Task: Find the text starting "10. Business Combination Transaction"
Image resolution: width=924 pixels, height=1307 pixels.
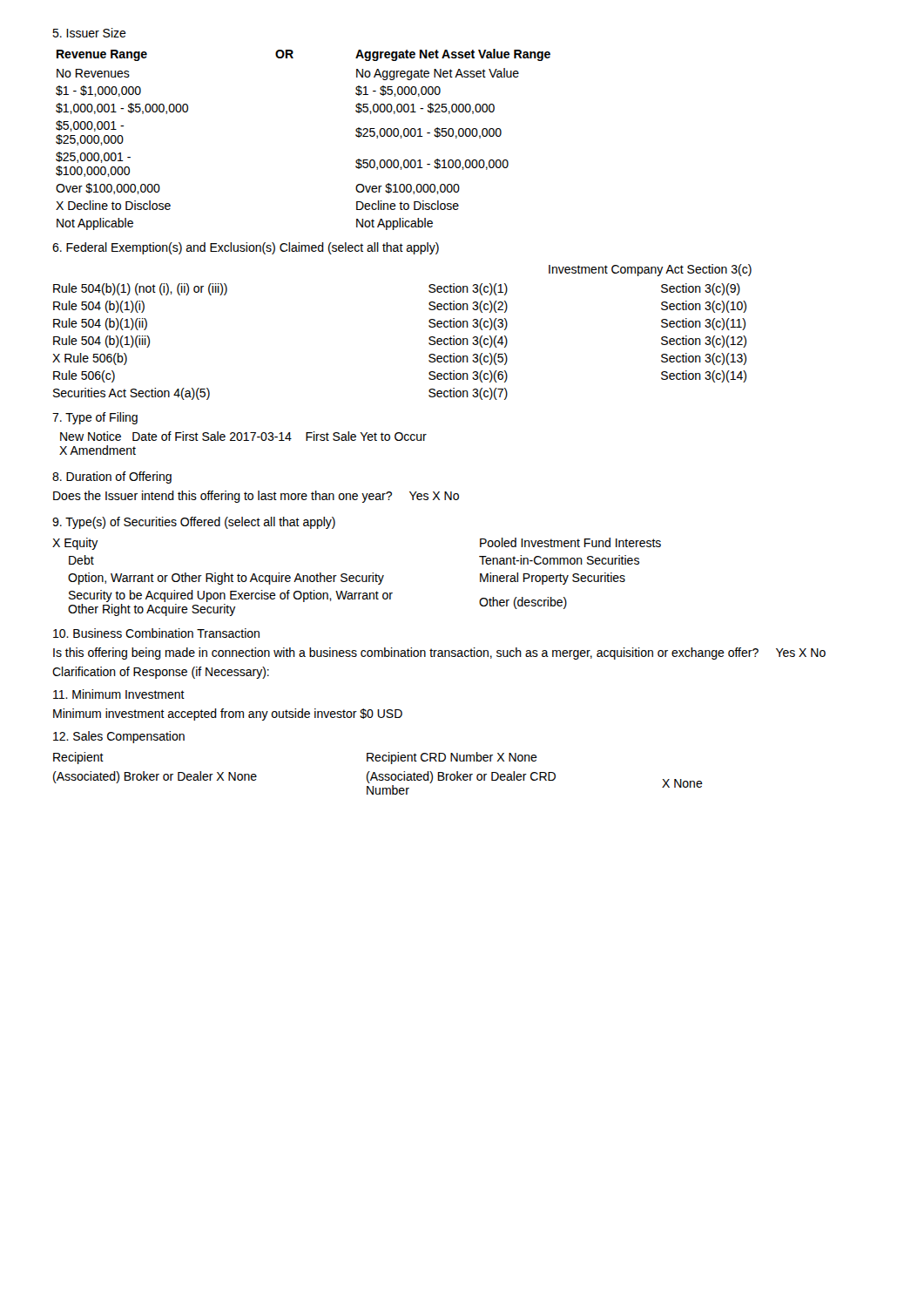Action: point(156,633)
